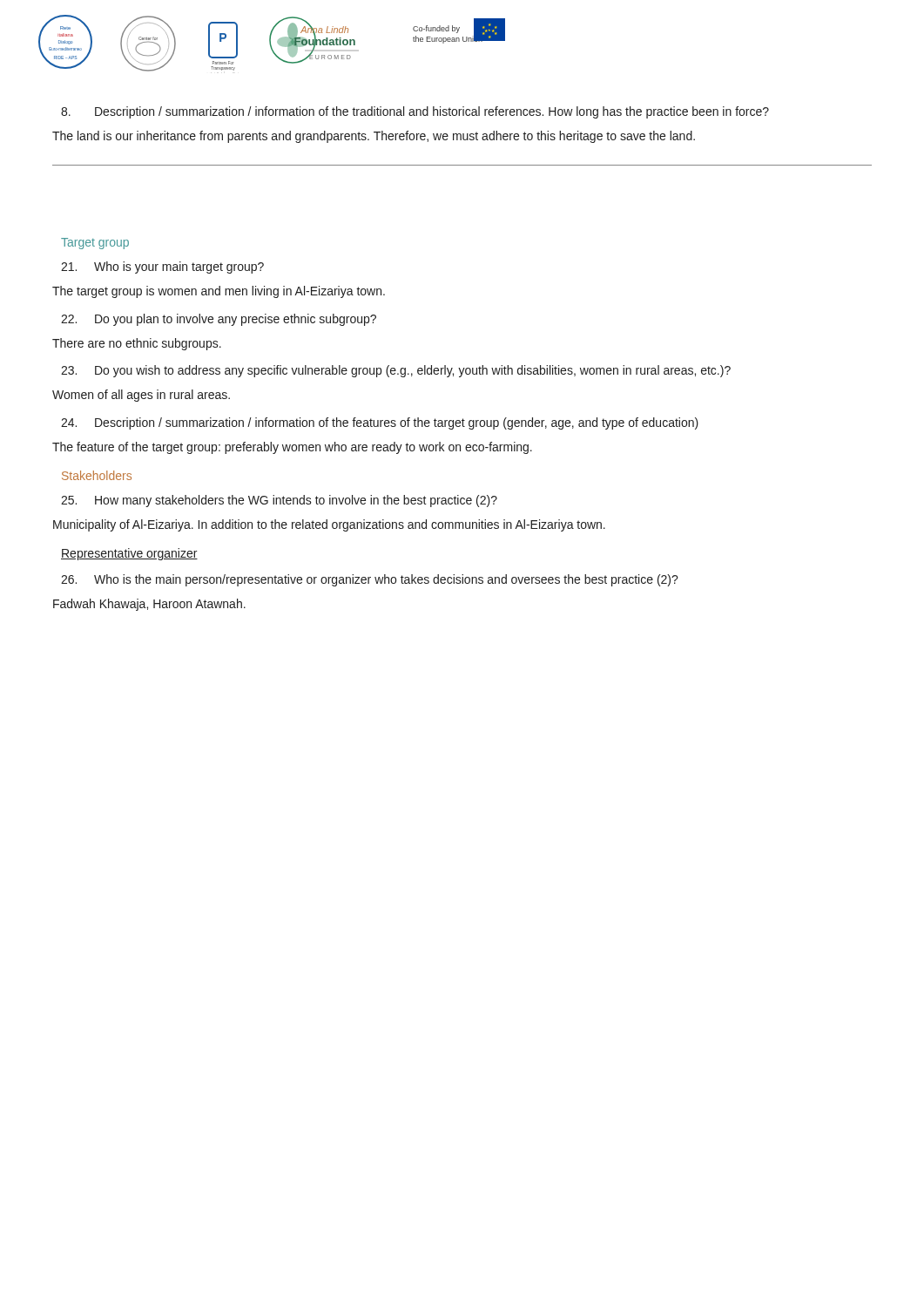Find the region starting "Municipality of Al-Eizariya. In addition to the"

pos(329,524)
